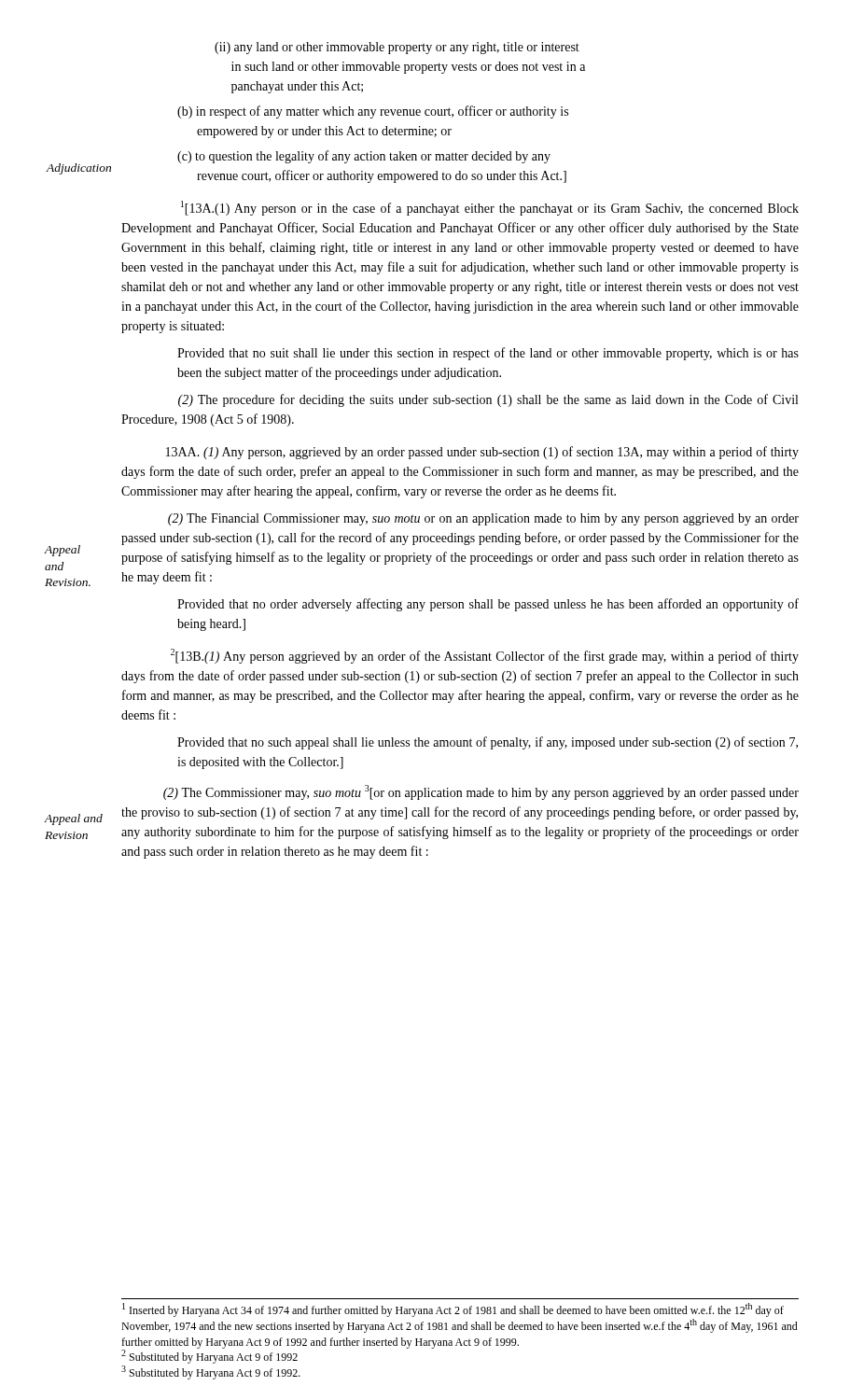Point to the text block starting "(ii) any land or other immovable"
850x1400 pixels.
(400, 67)
